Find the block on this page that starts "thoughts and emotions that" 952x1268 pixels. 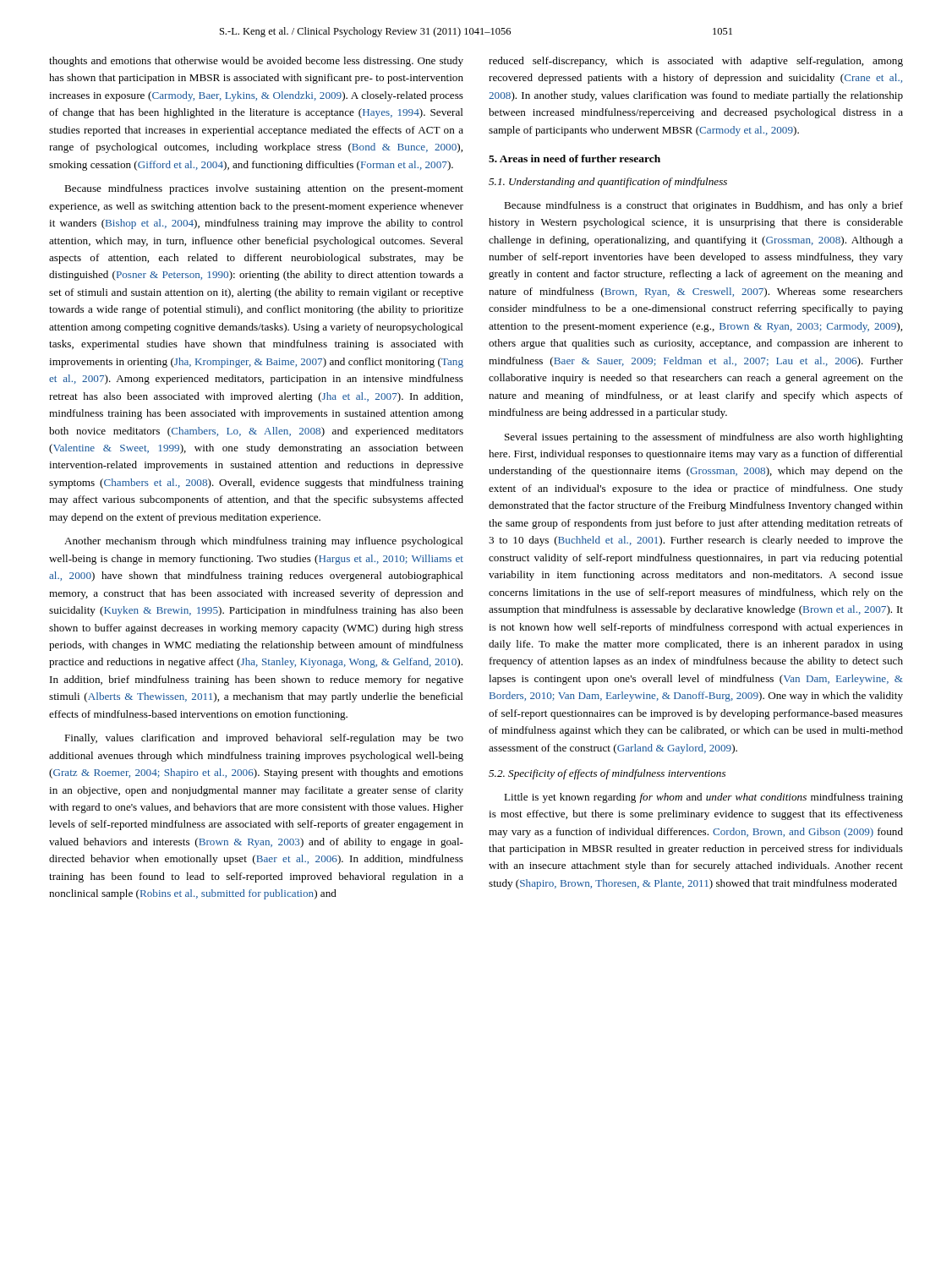tap(256, 113)
